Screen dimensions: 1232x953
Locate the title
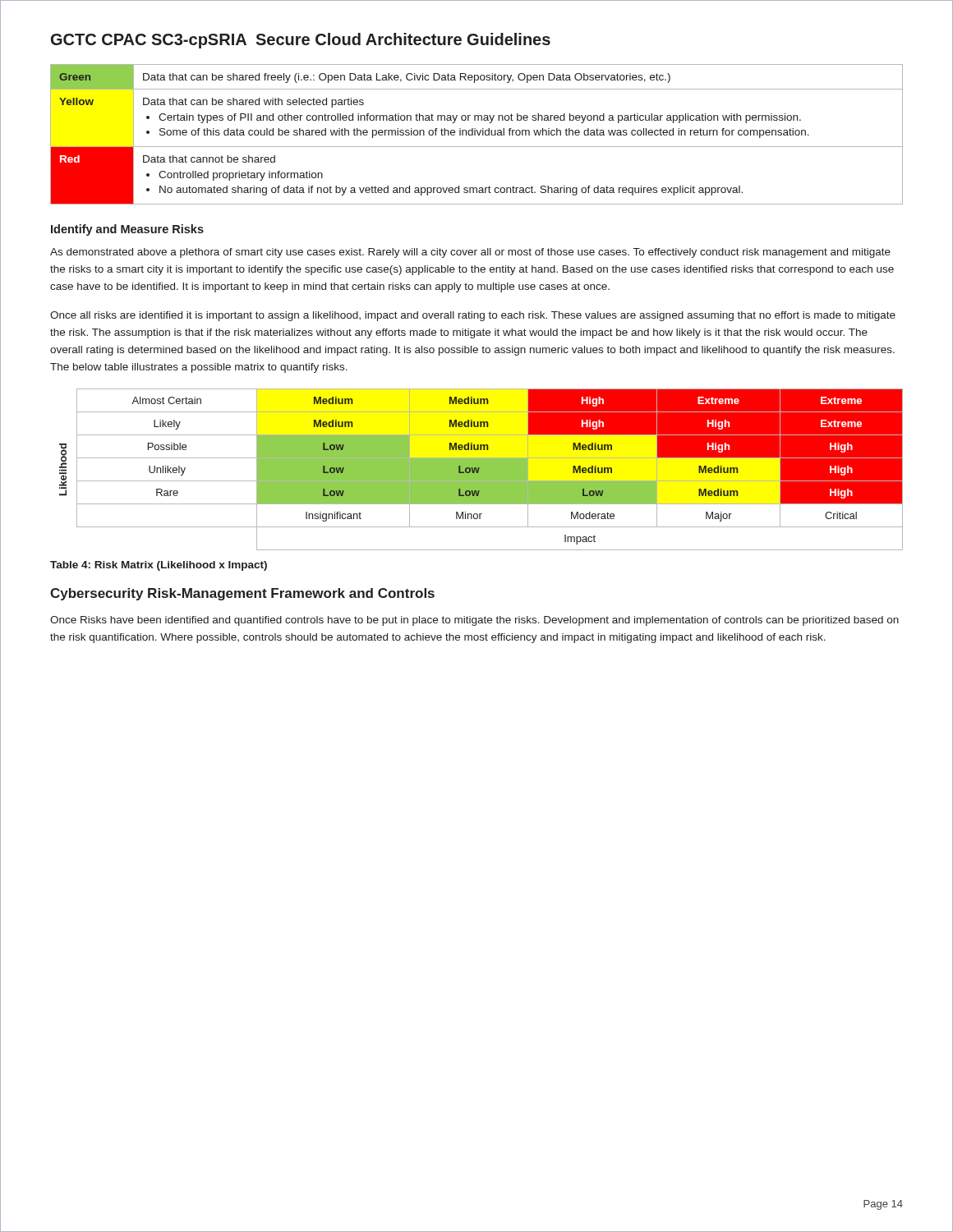click(300, 39)
